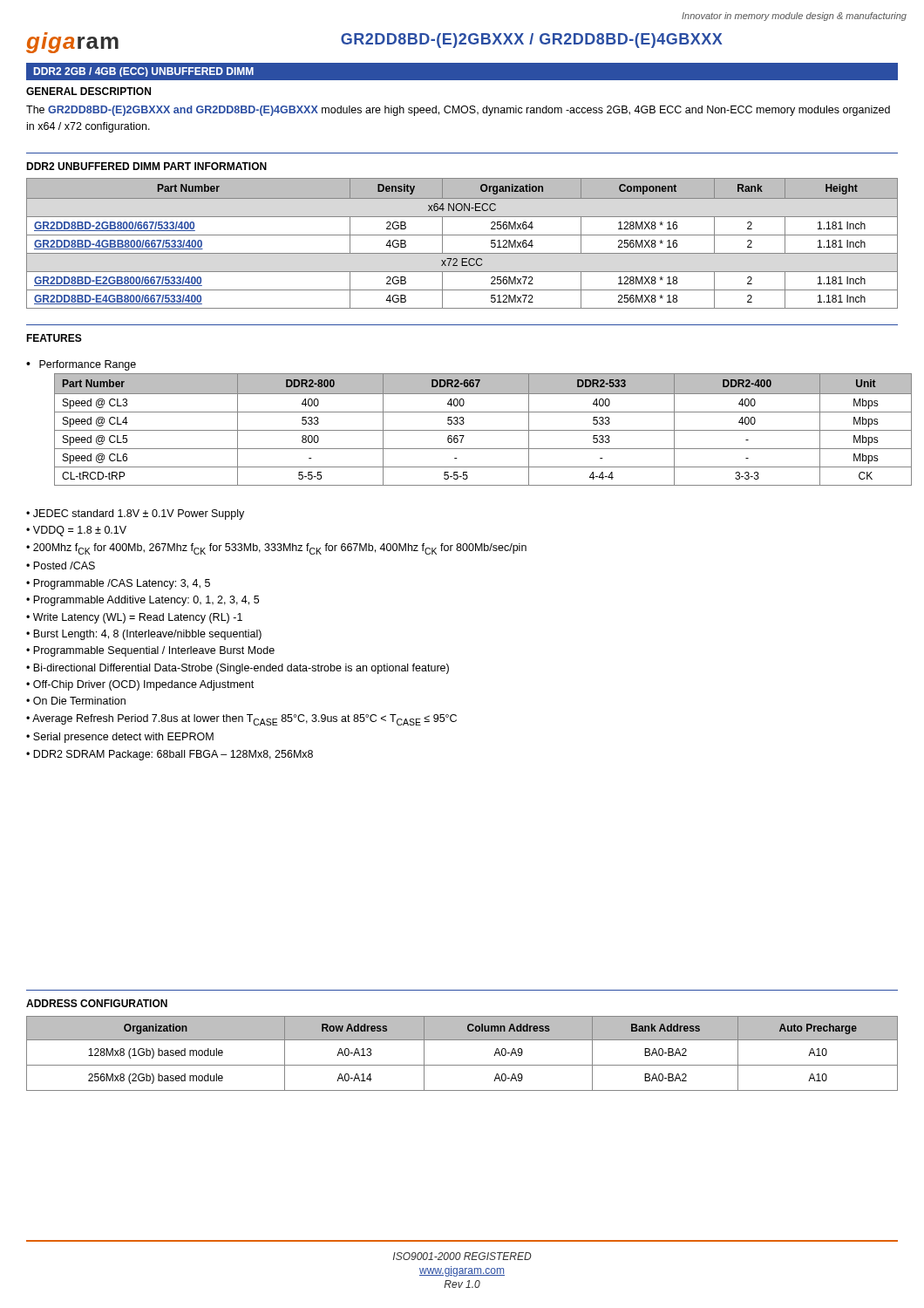Viewport: 924px width, 1308px height.
Task: Locate the table with the text "Column Address"
Action: (462, 1053)
